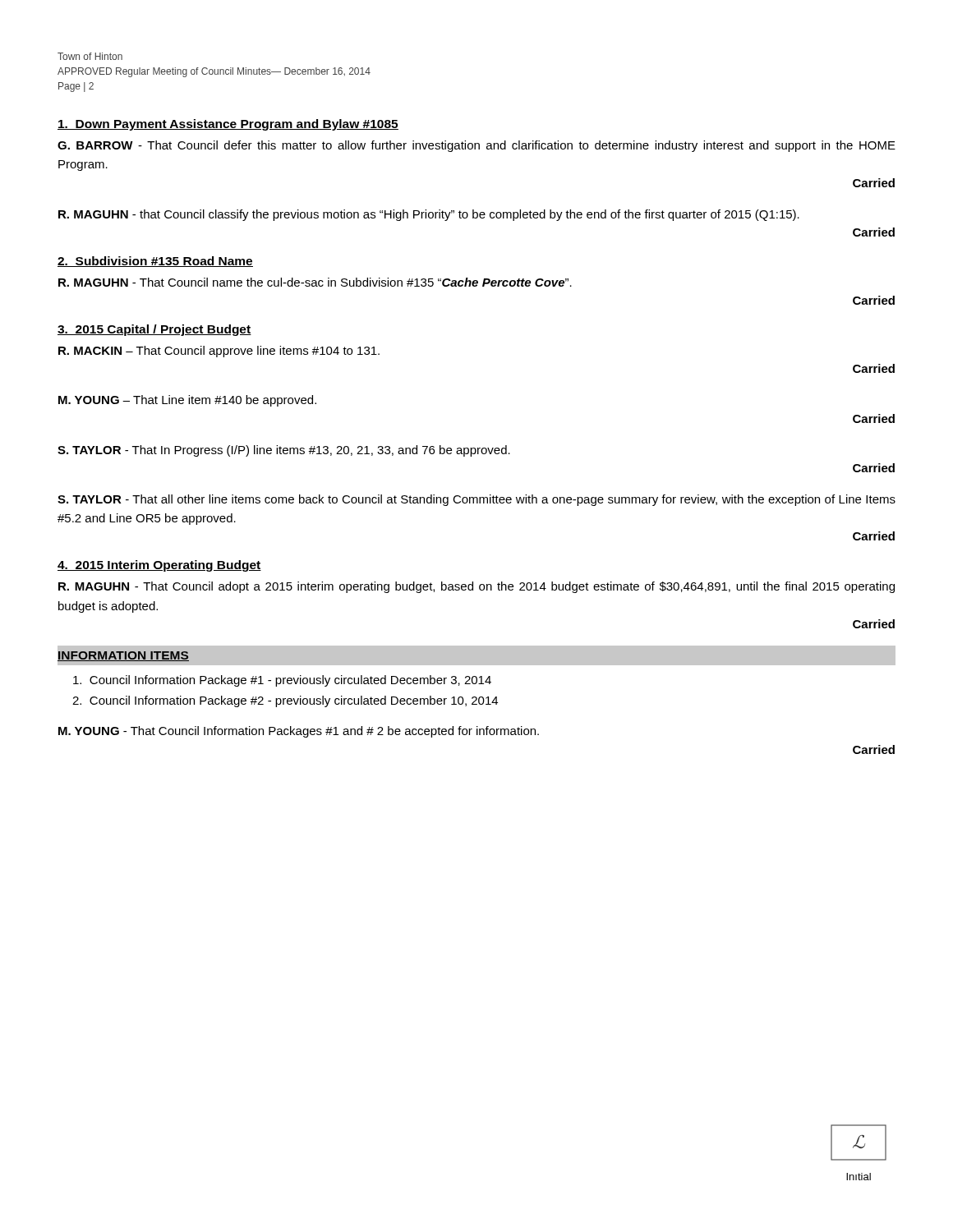Point to the text starting "4. 2015 Interim Operating Budget"

159,565
